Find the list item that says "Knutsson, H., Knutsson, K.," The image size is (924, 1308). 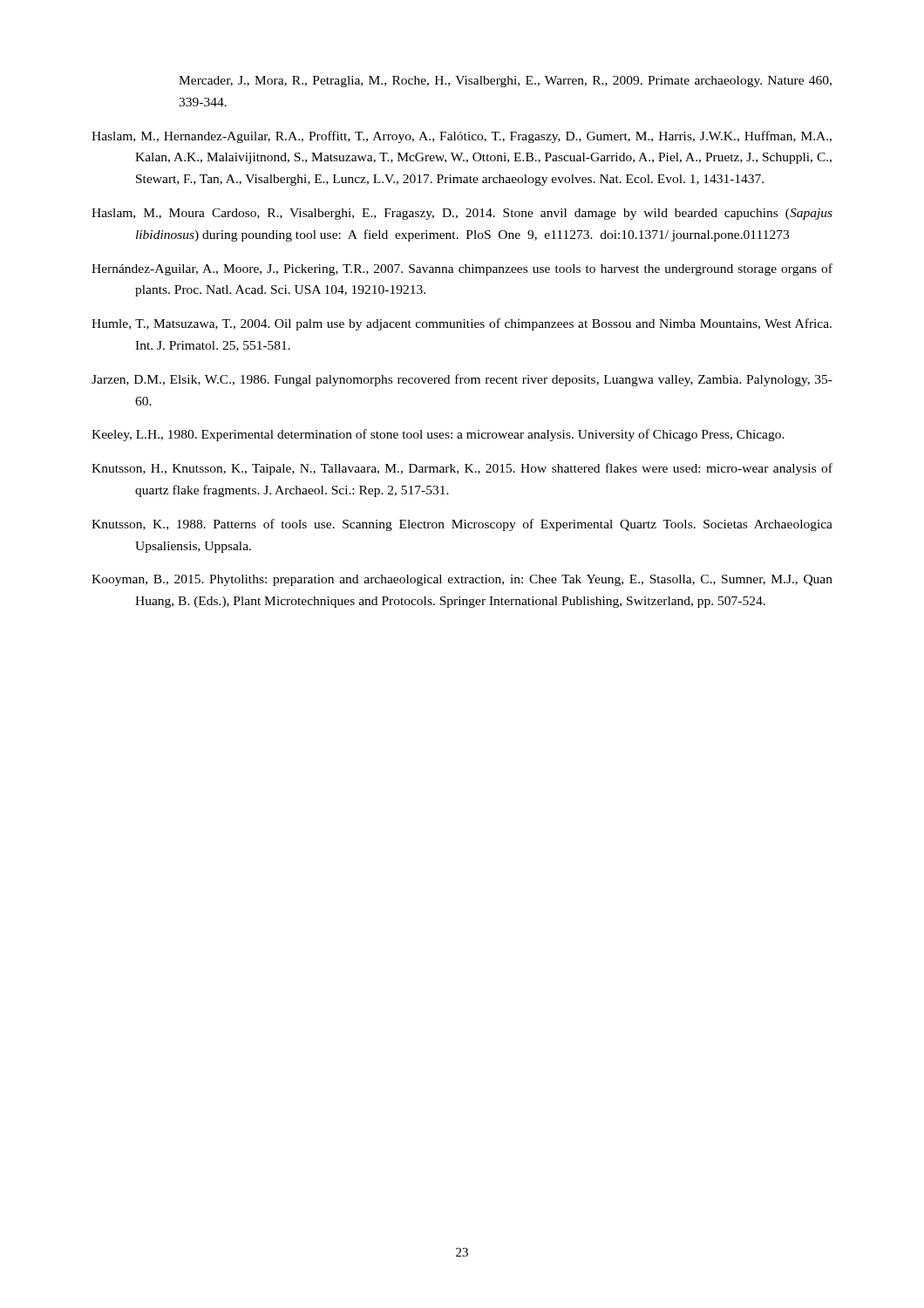point(462,479)
